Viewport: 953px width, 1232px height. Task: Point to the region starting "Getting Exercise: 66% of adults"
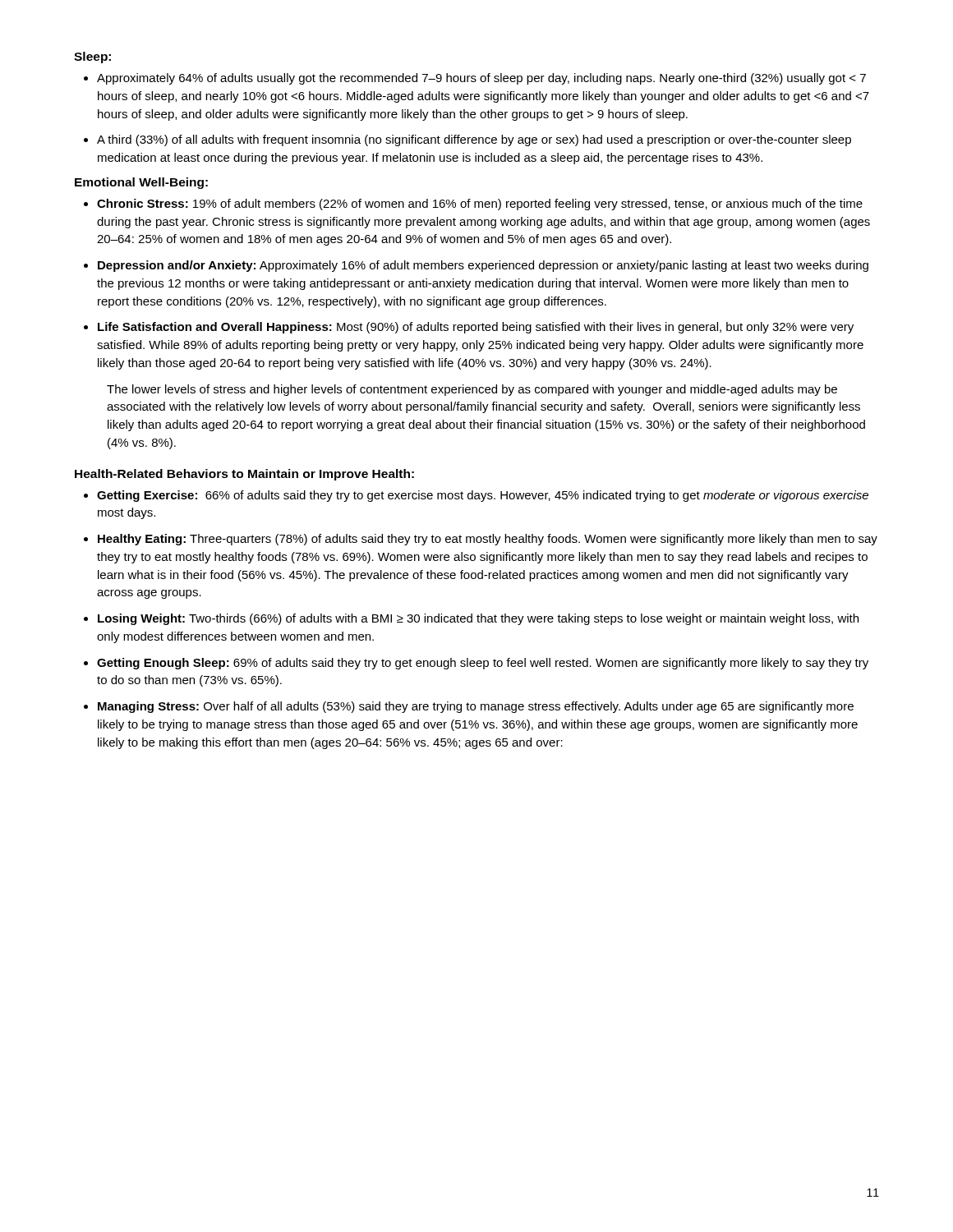pyautogui.click(x=483, y=503)
